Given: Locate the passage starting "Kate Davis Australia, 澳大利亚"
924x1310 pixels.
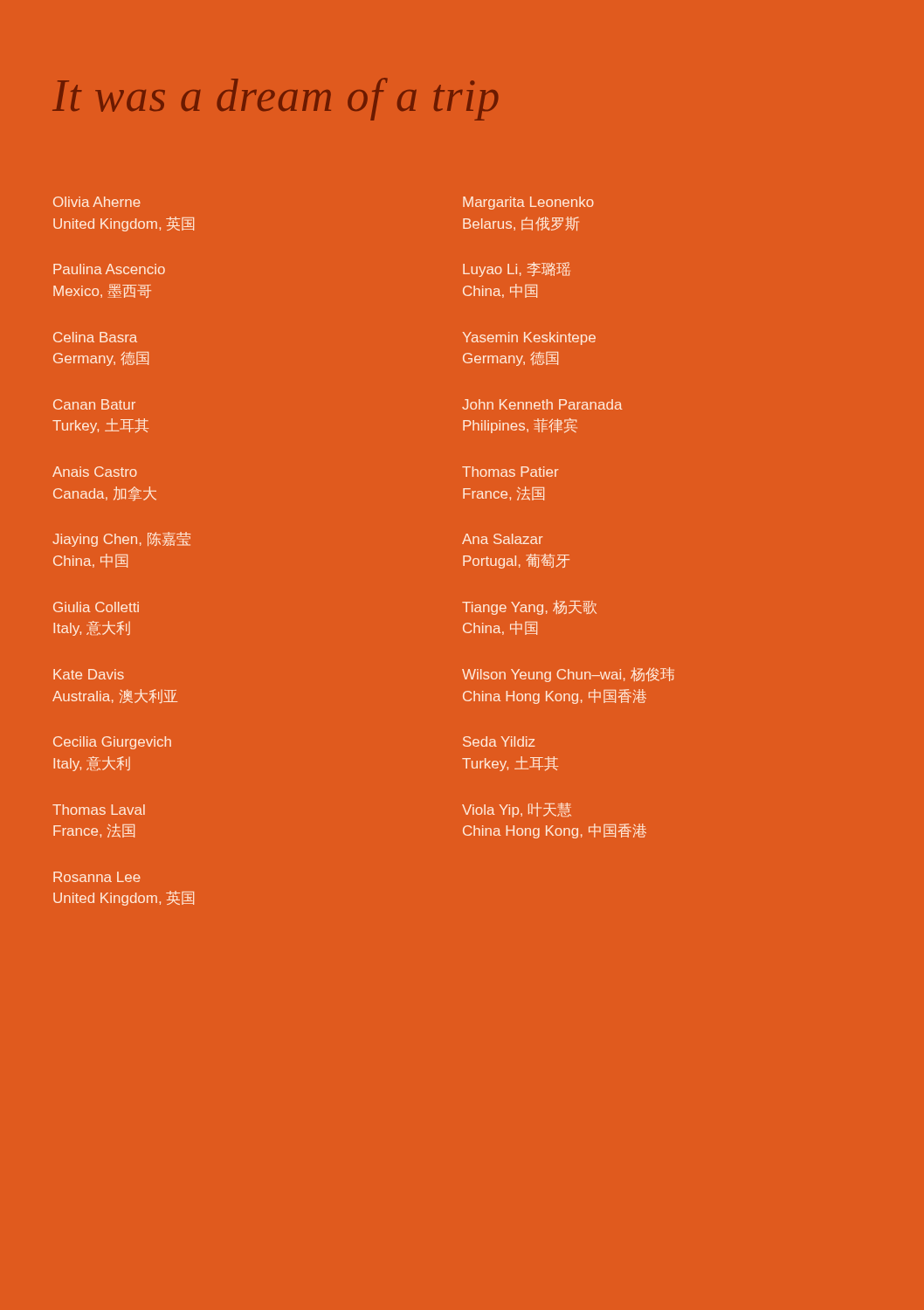Looking at the screenshot, I should 89,674.
